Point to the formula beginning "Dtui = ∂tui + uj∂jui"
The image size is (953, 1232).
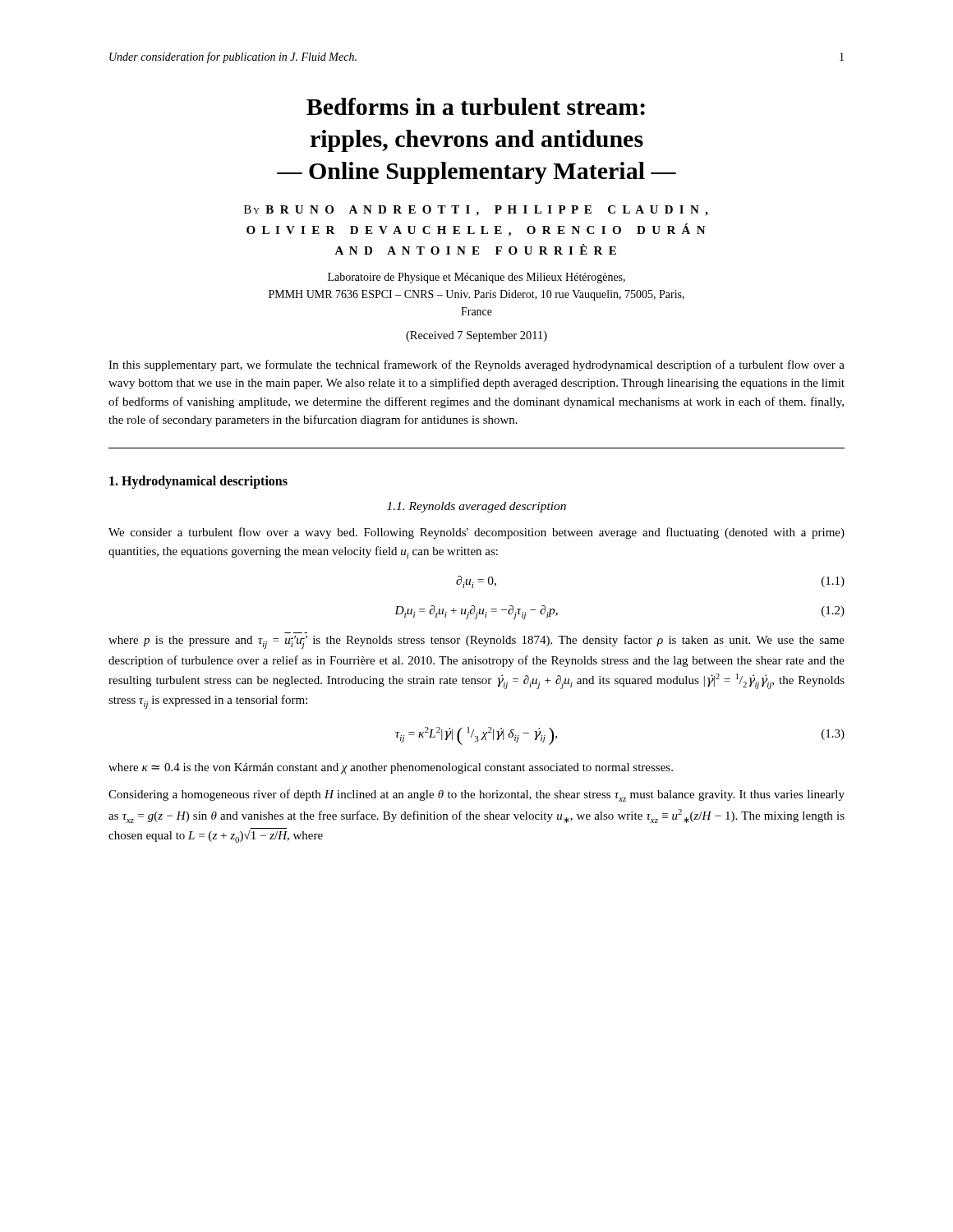pos(471,612)
